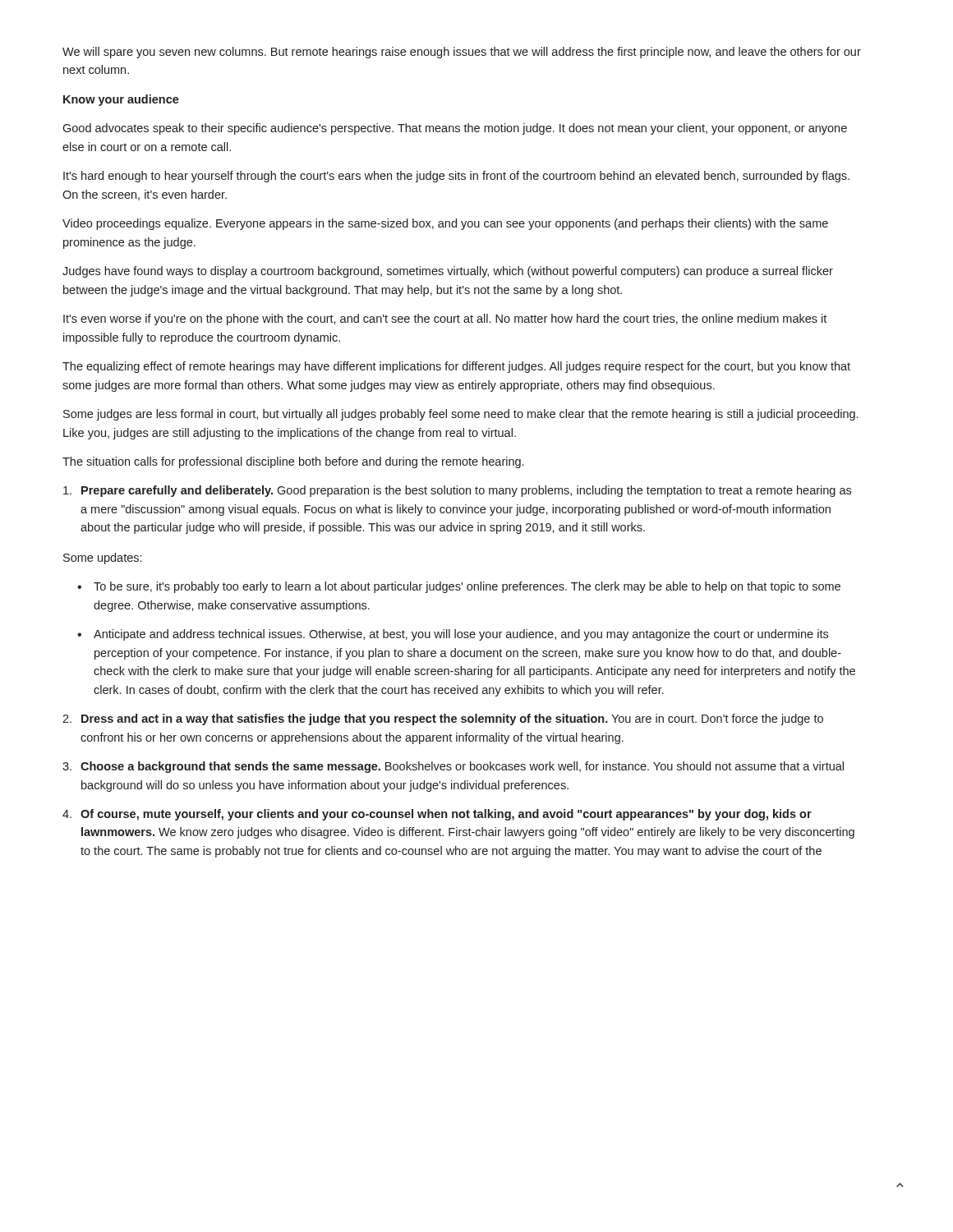This screenshot has width=953, height=1232.
Task: Navigate to the passage starting "• Anticipate and address technical issues. Otherwise,"
Action: [469, 662]
